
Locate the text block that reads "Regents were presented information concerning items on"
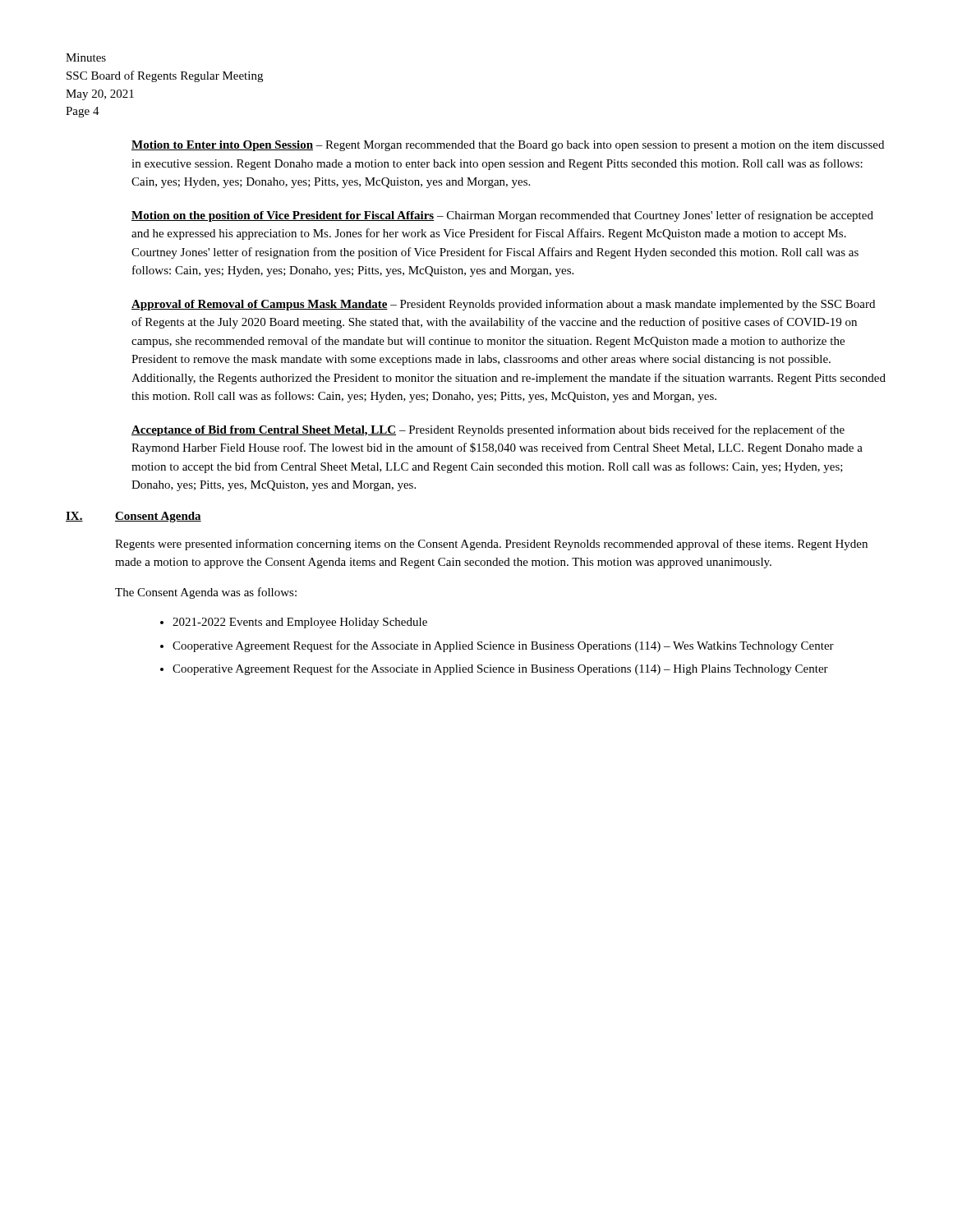point(491,553)
